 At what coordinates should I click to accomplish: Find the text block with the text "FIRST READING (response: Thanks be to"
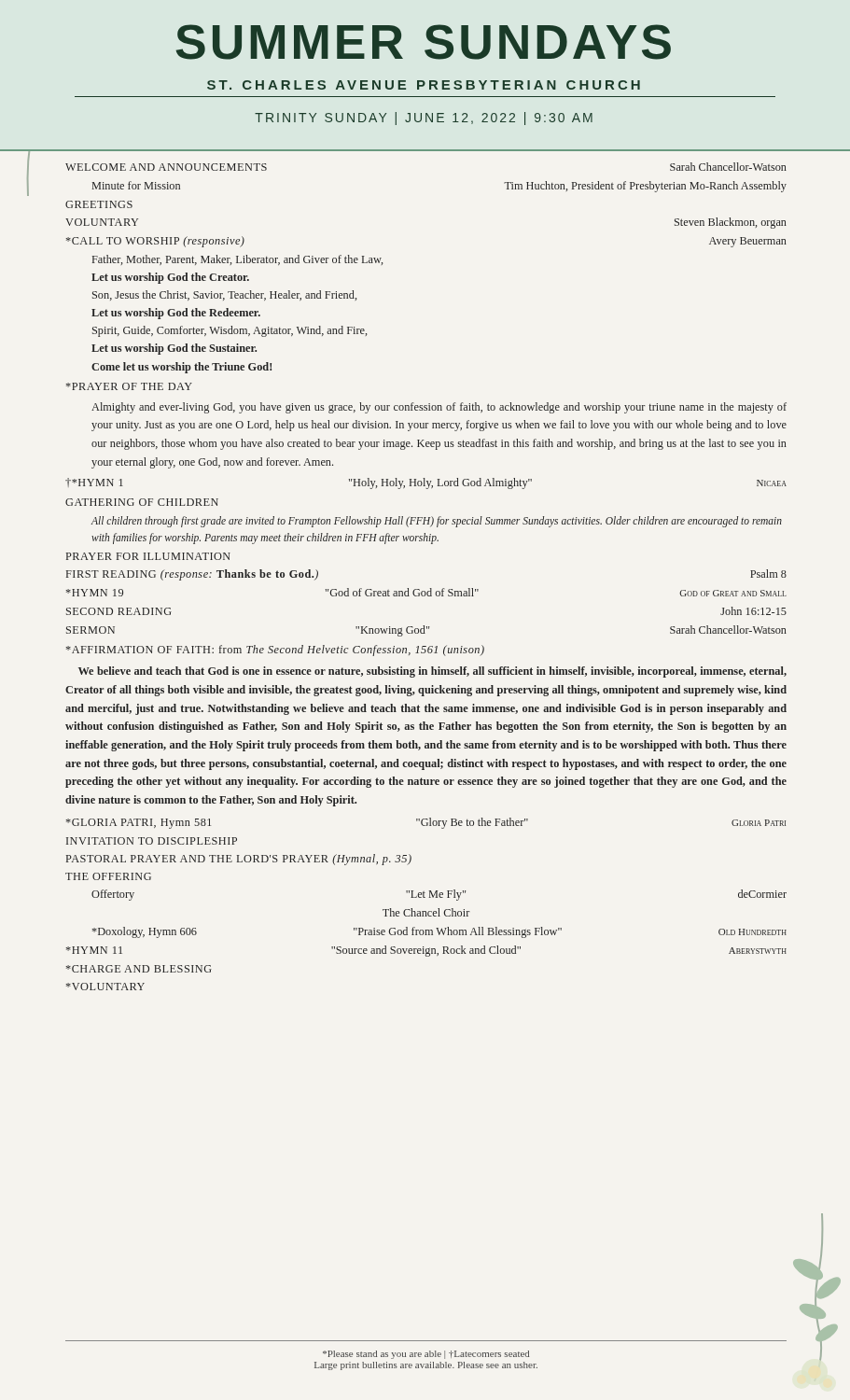point(196,574)
